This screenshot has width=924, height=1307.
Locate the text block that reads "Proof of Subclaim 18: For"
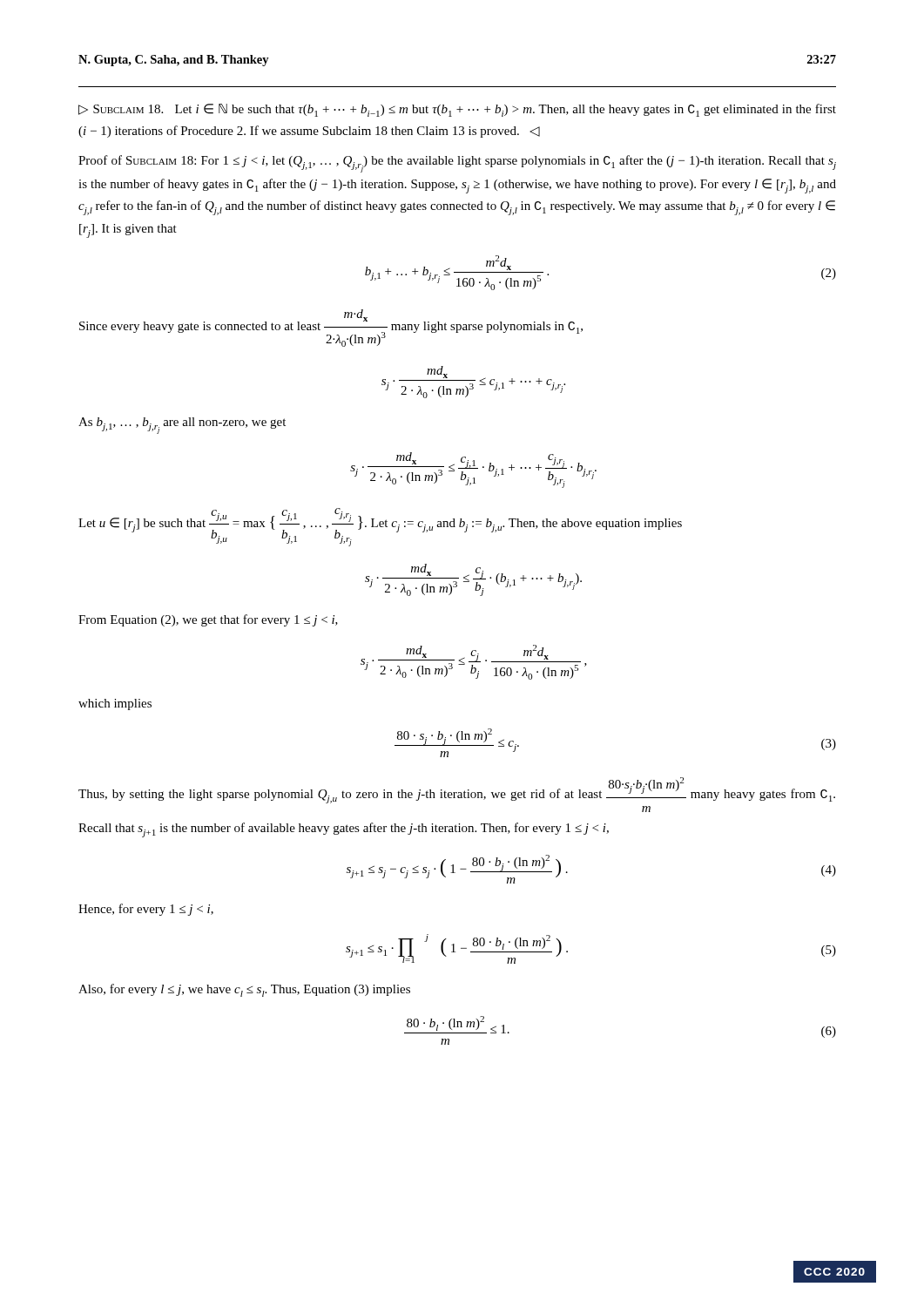[x=457, y=196]
